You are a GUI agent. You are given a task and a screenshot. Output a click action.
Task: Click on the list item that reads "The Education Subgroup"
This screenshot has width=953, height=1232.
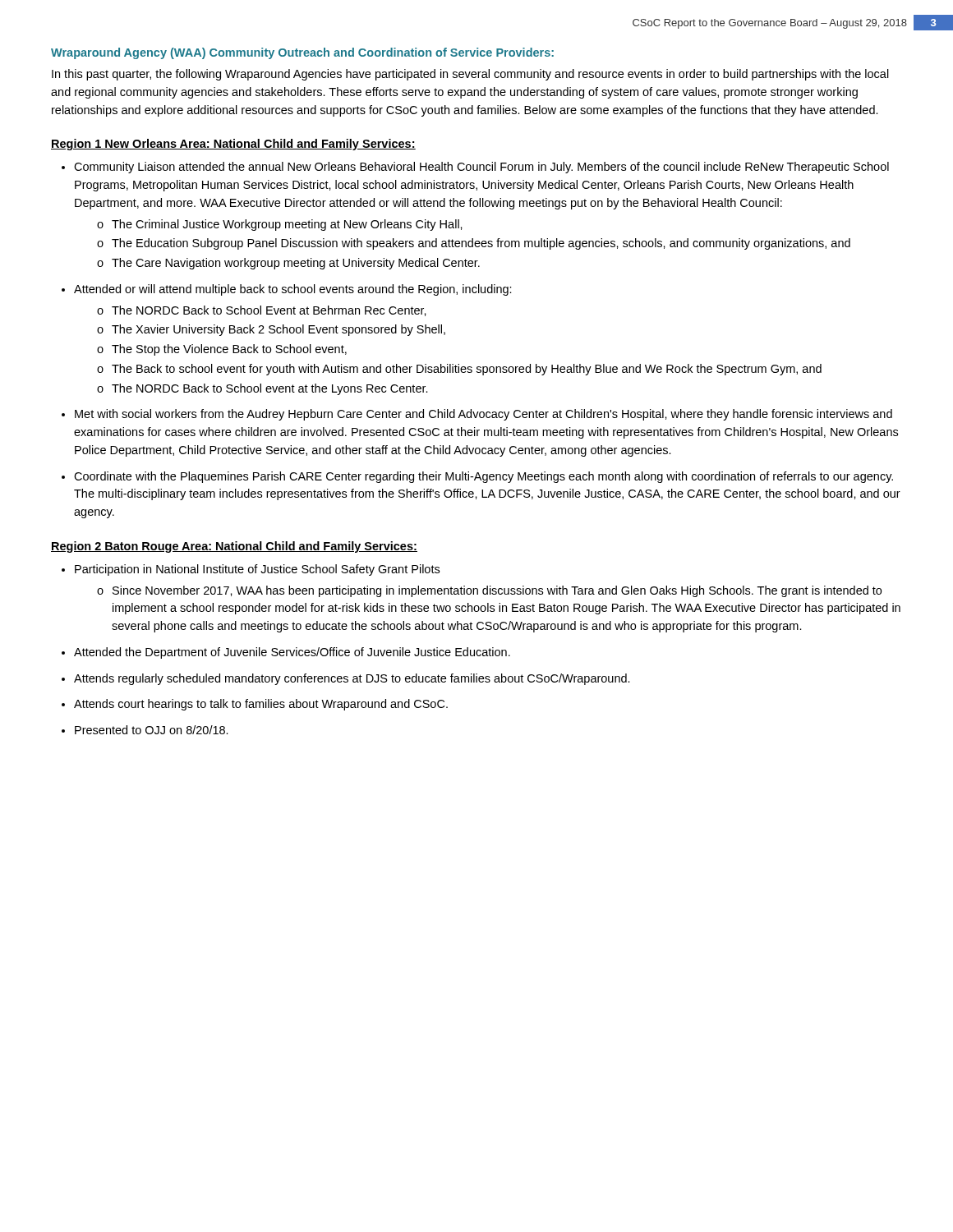click(481, 243)
